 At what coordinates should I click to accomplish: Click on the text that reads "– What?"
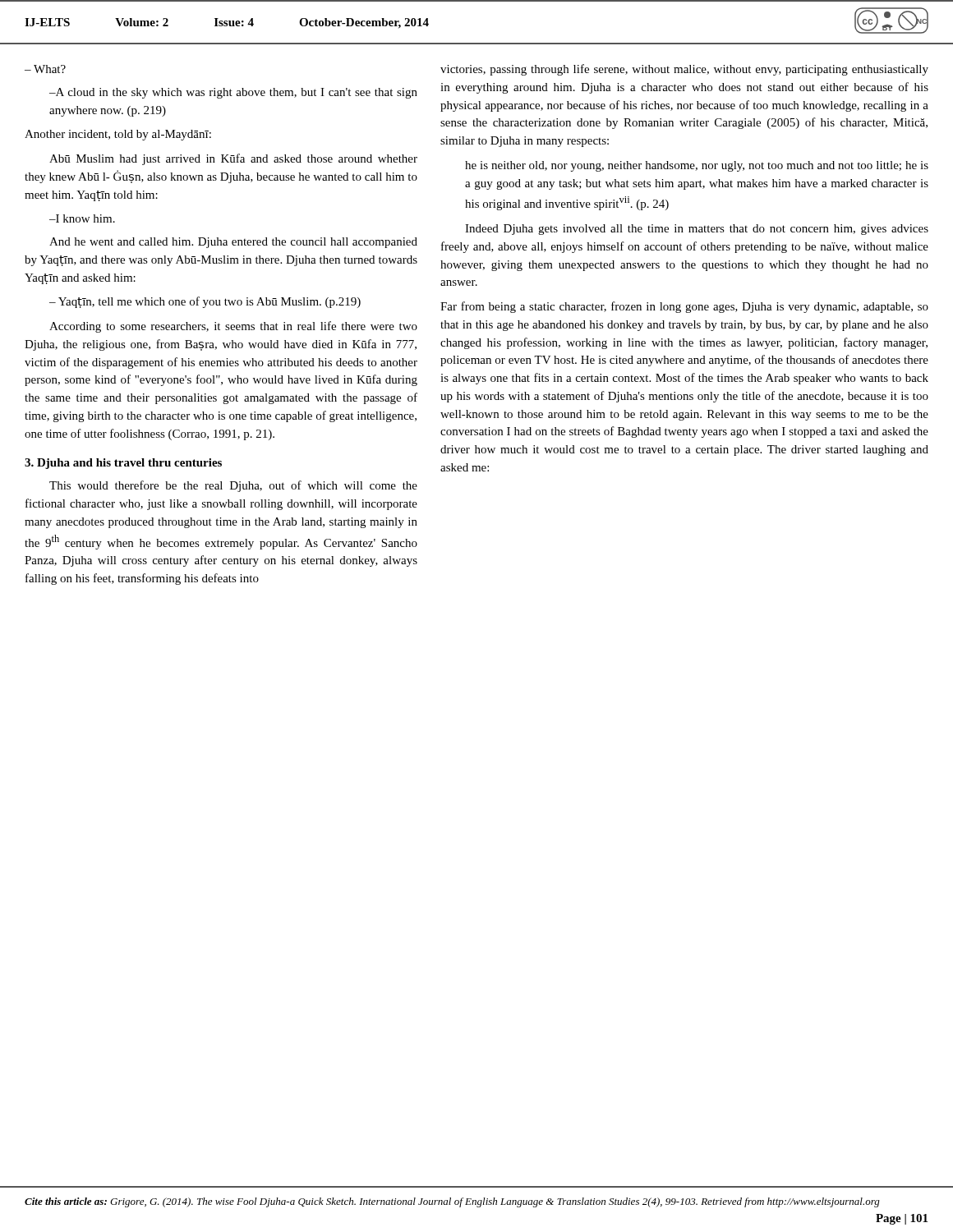point(45,69)
